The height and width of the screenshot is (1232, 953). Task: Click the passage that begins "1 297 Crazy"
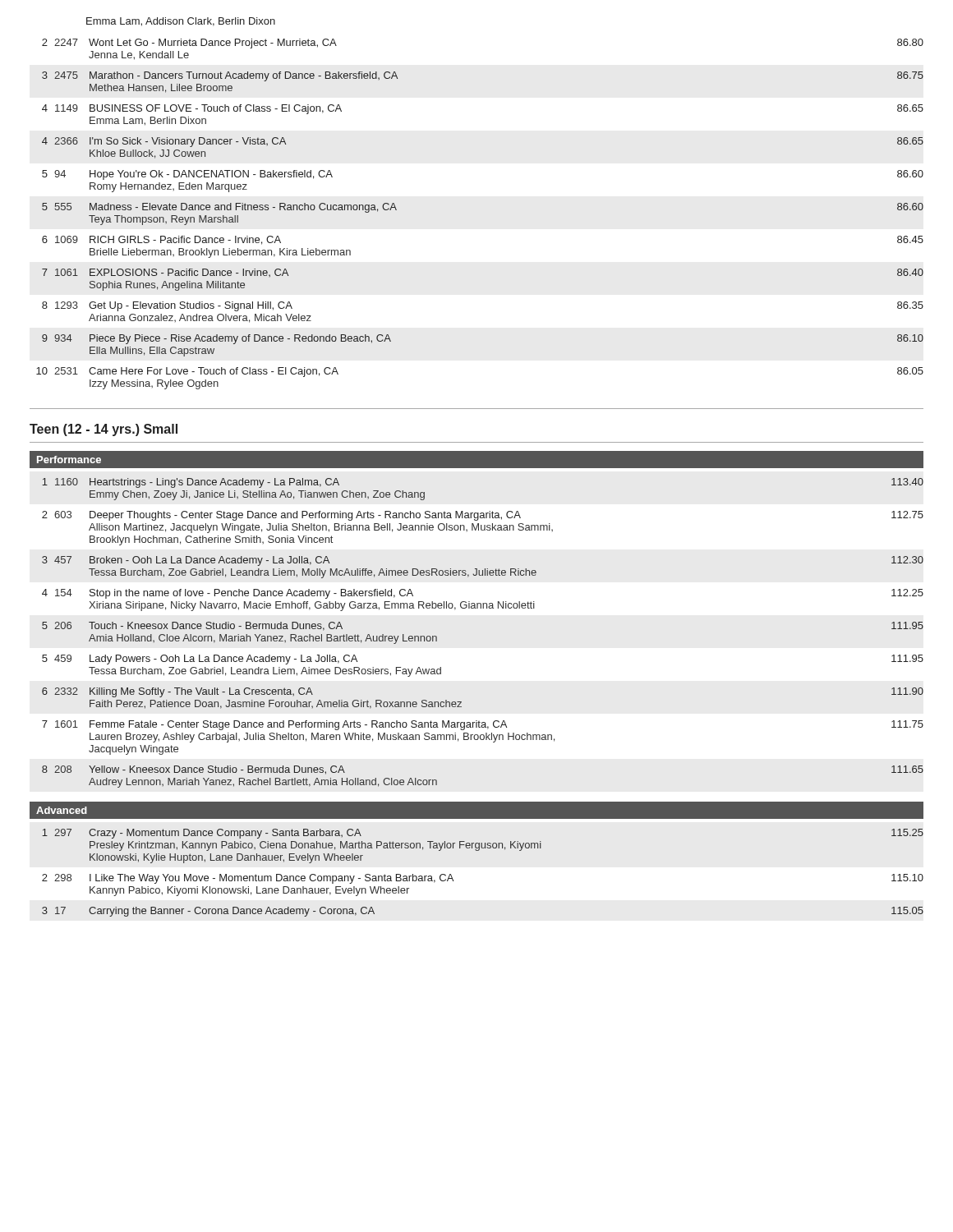(476, 845)
